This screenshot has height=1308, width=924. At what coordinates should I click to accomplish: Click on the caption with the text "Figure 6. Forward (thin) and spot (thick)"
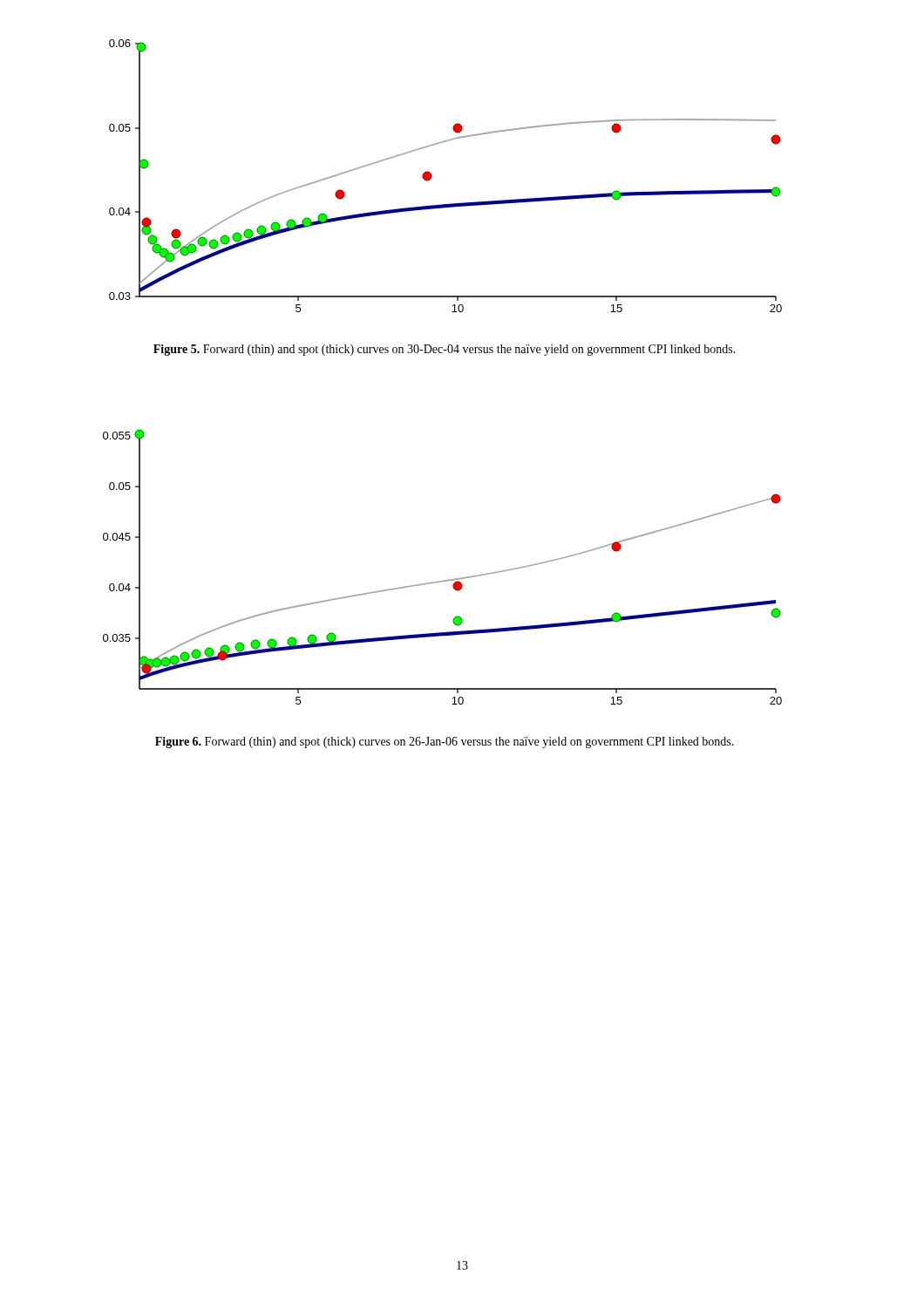point(445,742)
